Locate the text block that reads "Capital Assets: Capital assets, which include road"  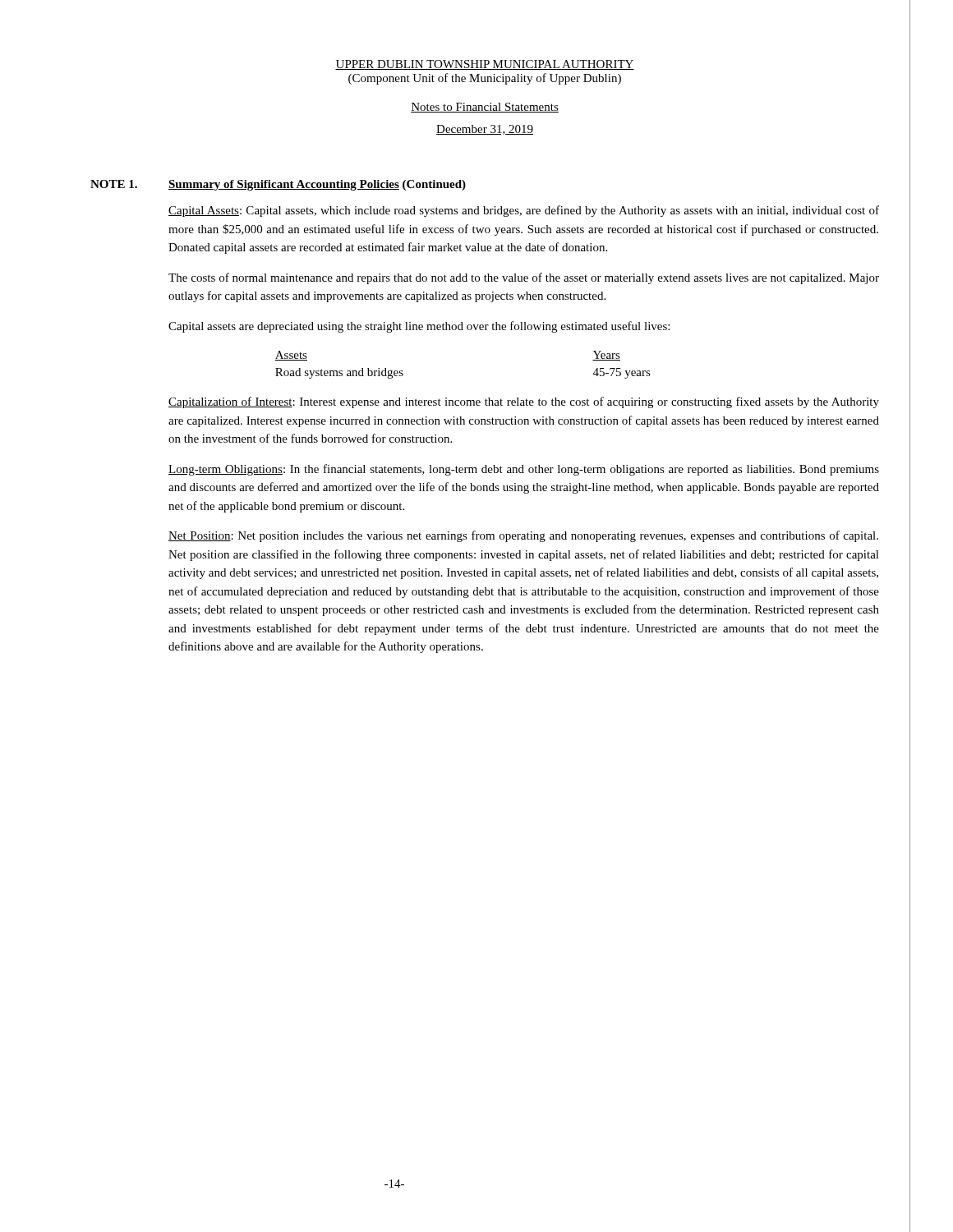[x=524, y=229]
